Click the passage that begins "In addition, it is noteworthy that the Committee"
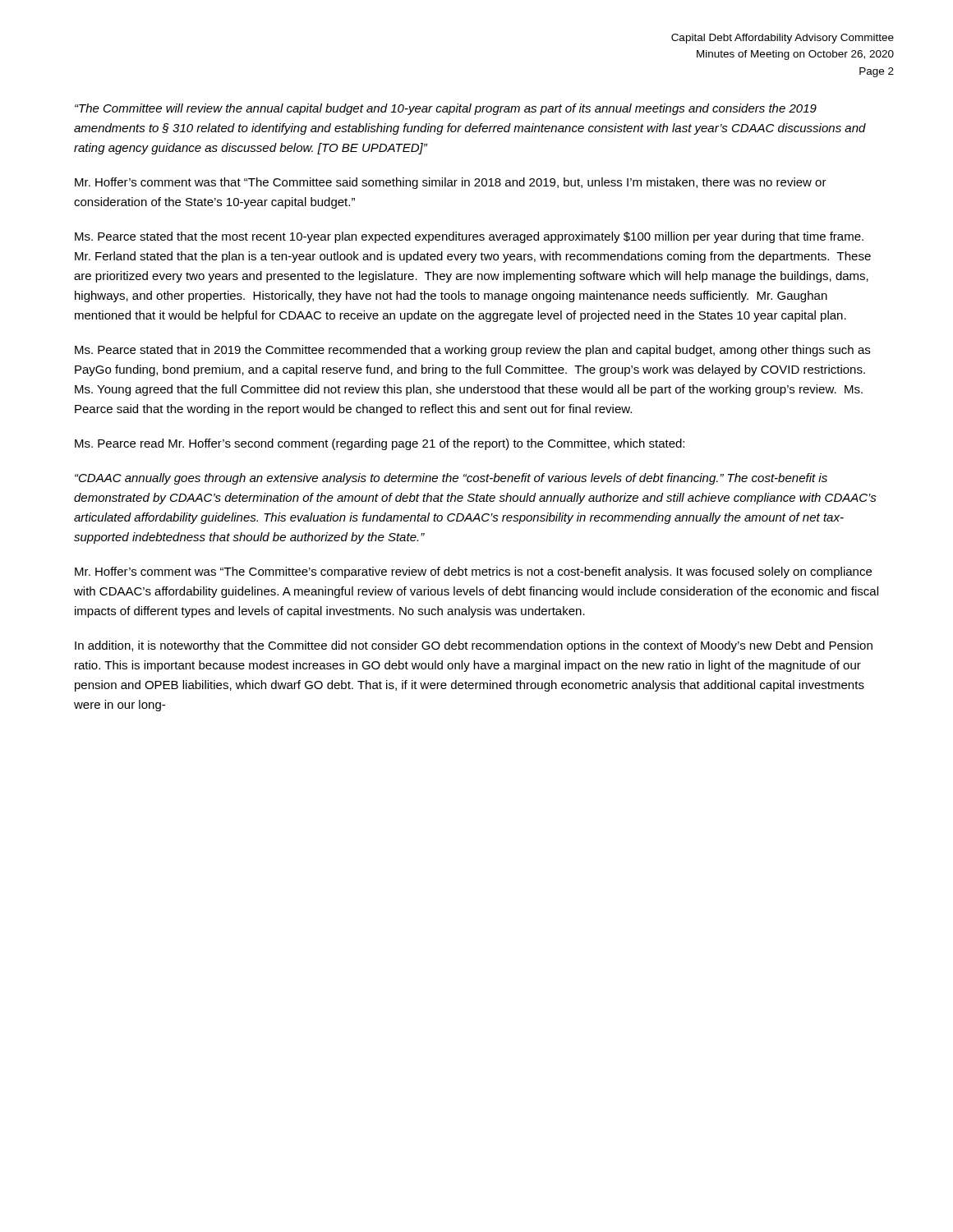The image size is (953, 1232). click(476, 675)
